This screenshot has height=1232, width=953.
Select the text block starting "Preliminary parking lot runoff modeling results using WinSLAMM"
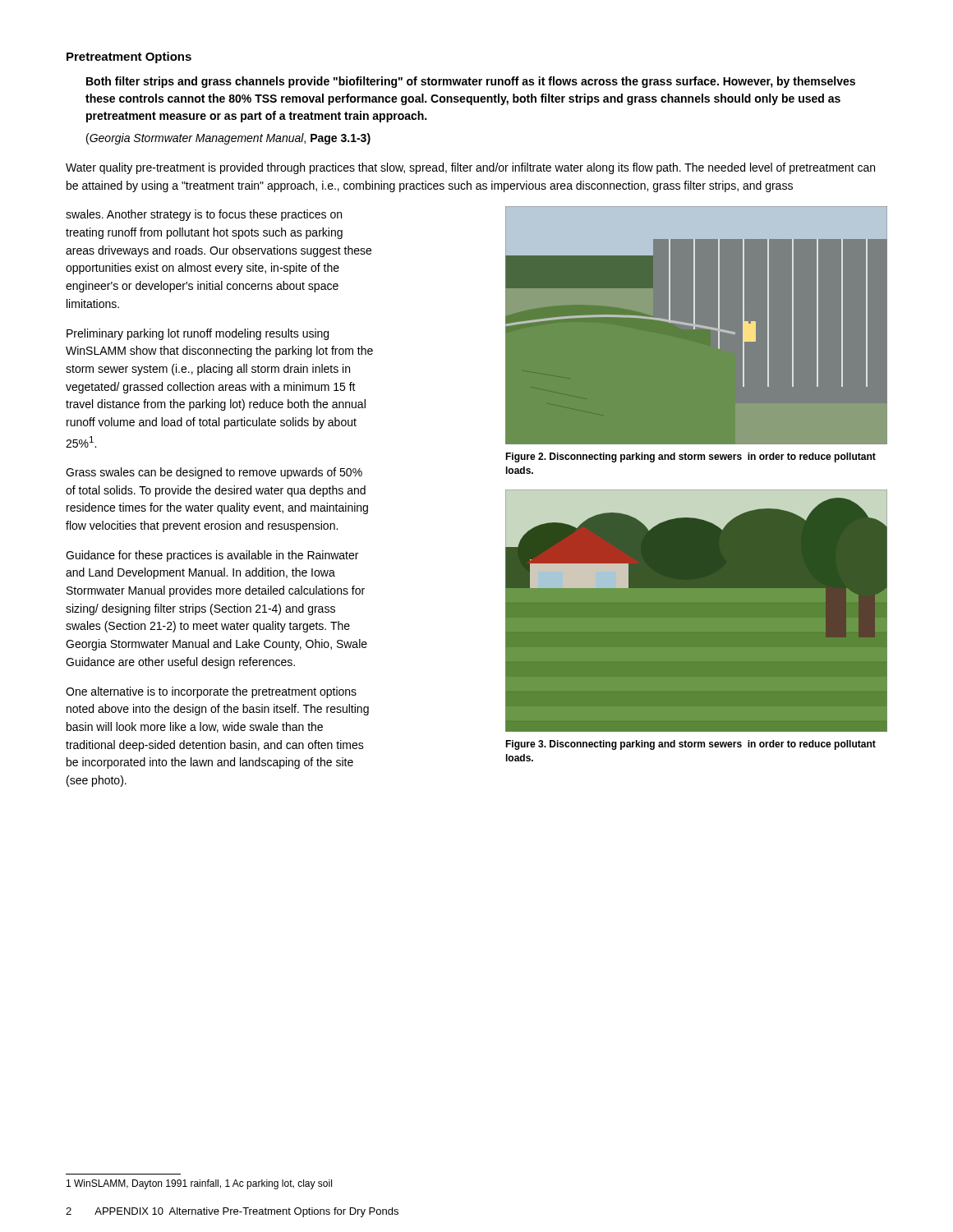219,388
